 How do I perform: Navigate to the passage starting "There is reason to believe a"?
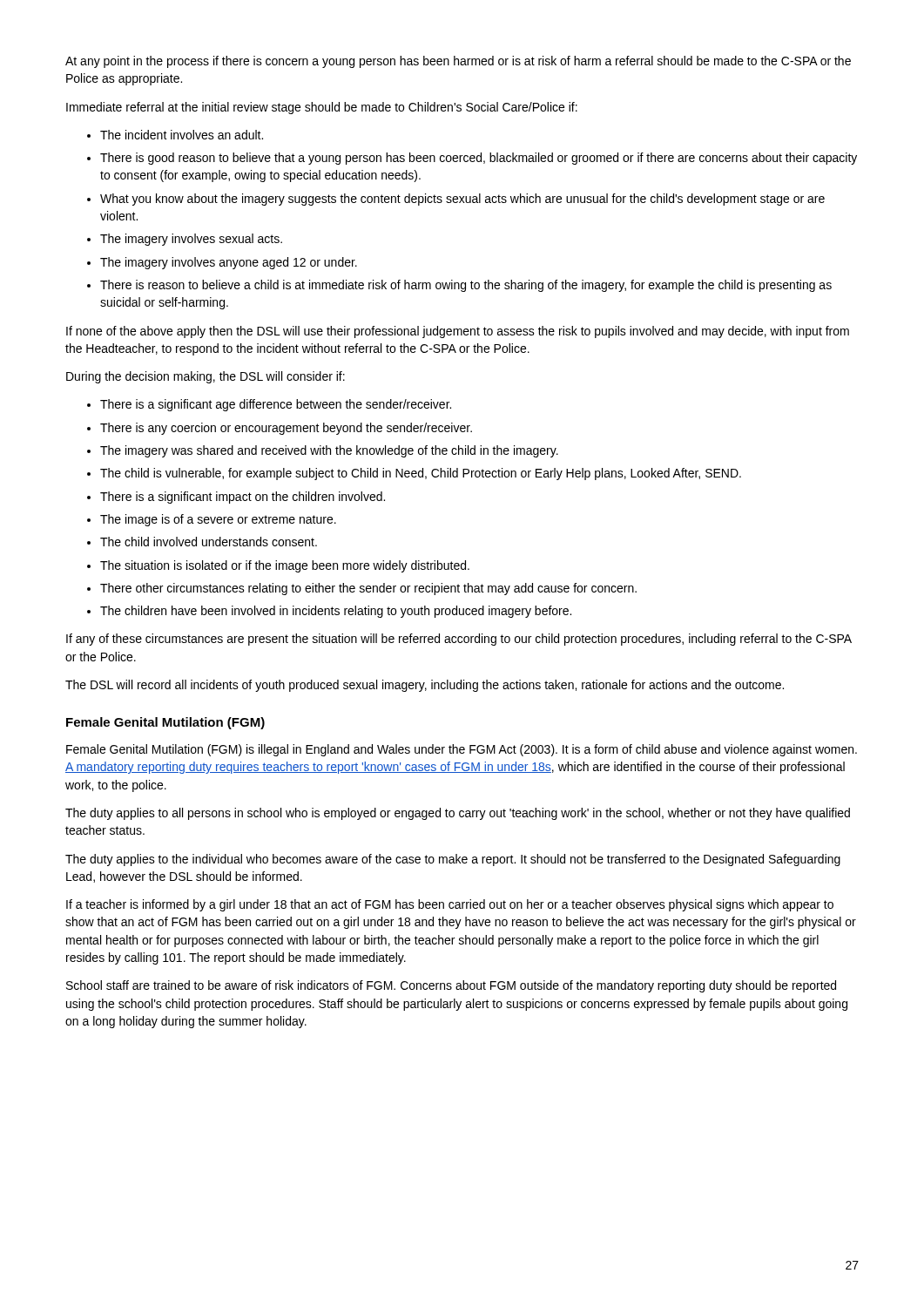click(x=466, y=294)
